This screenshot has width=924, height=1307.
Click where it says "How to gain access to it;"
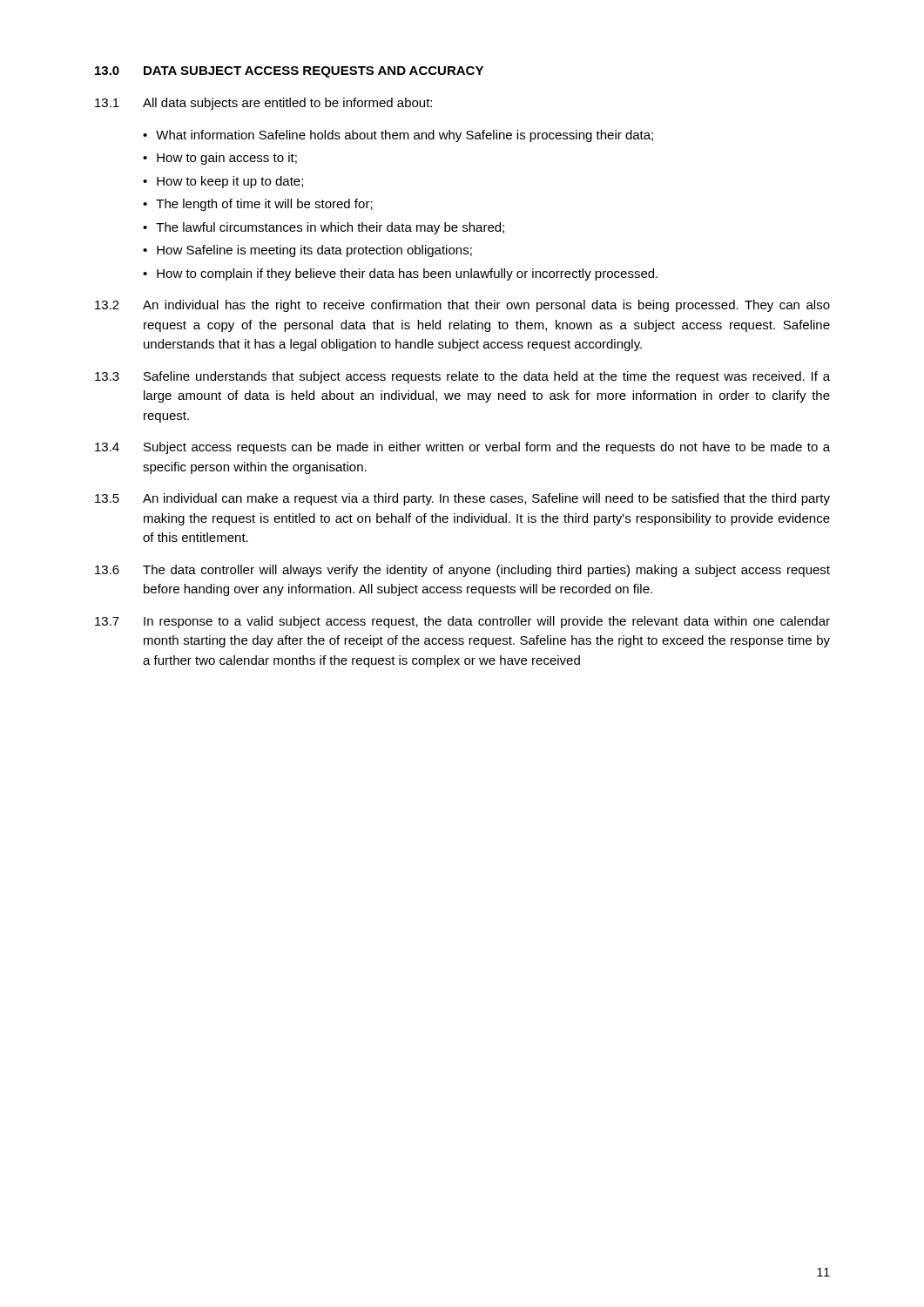coord(227,157)
